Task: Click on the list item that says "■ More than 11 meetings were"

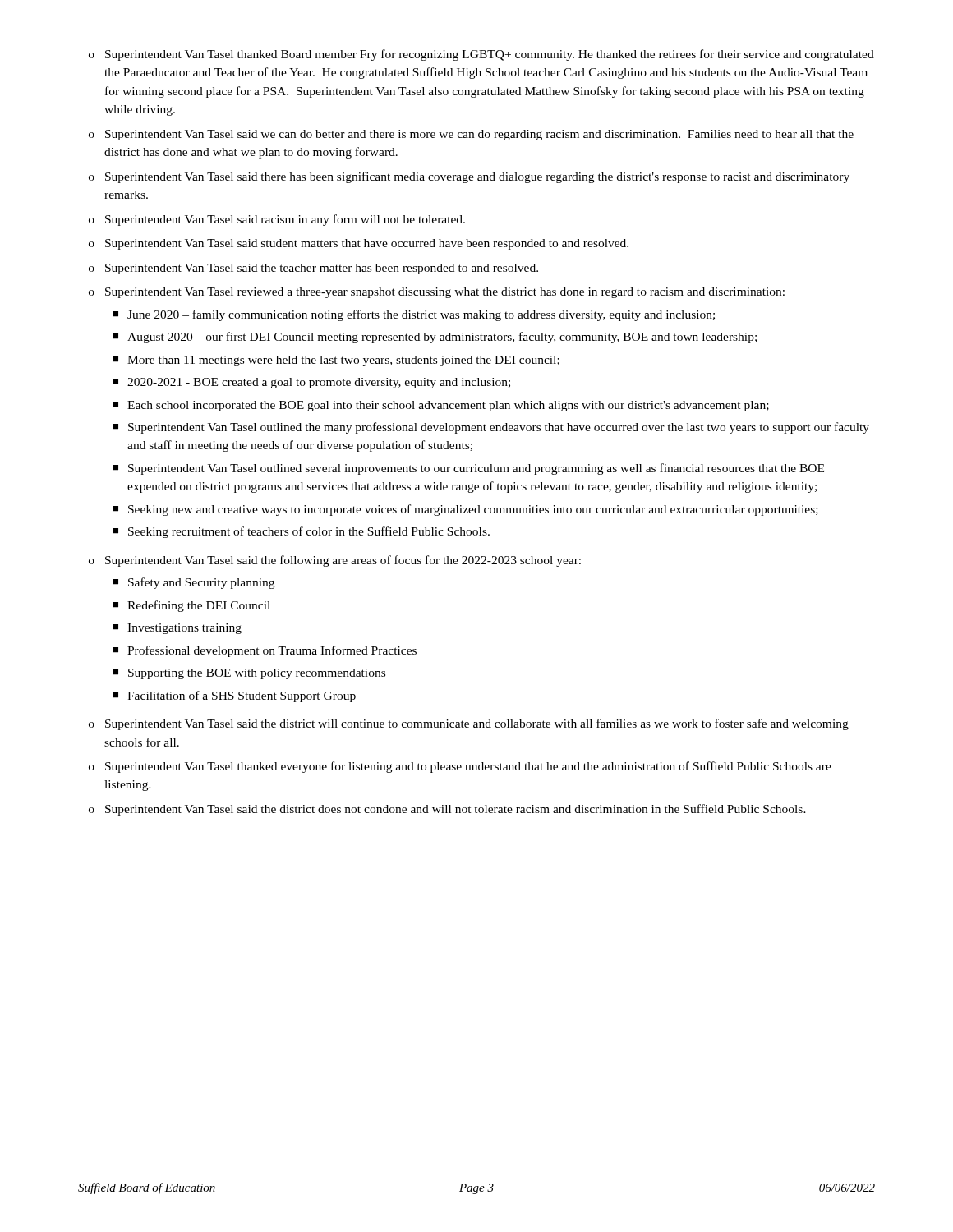Action: click(x=490, y=360)
